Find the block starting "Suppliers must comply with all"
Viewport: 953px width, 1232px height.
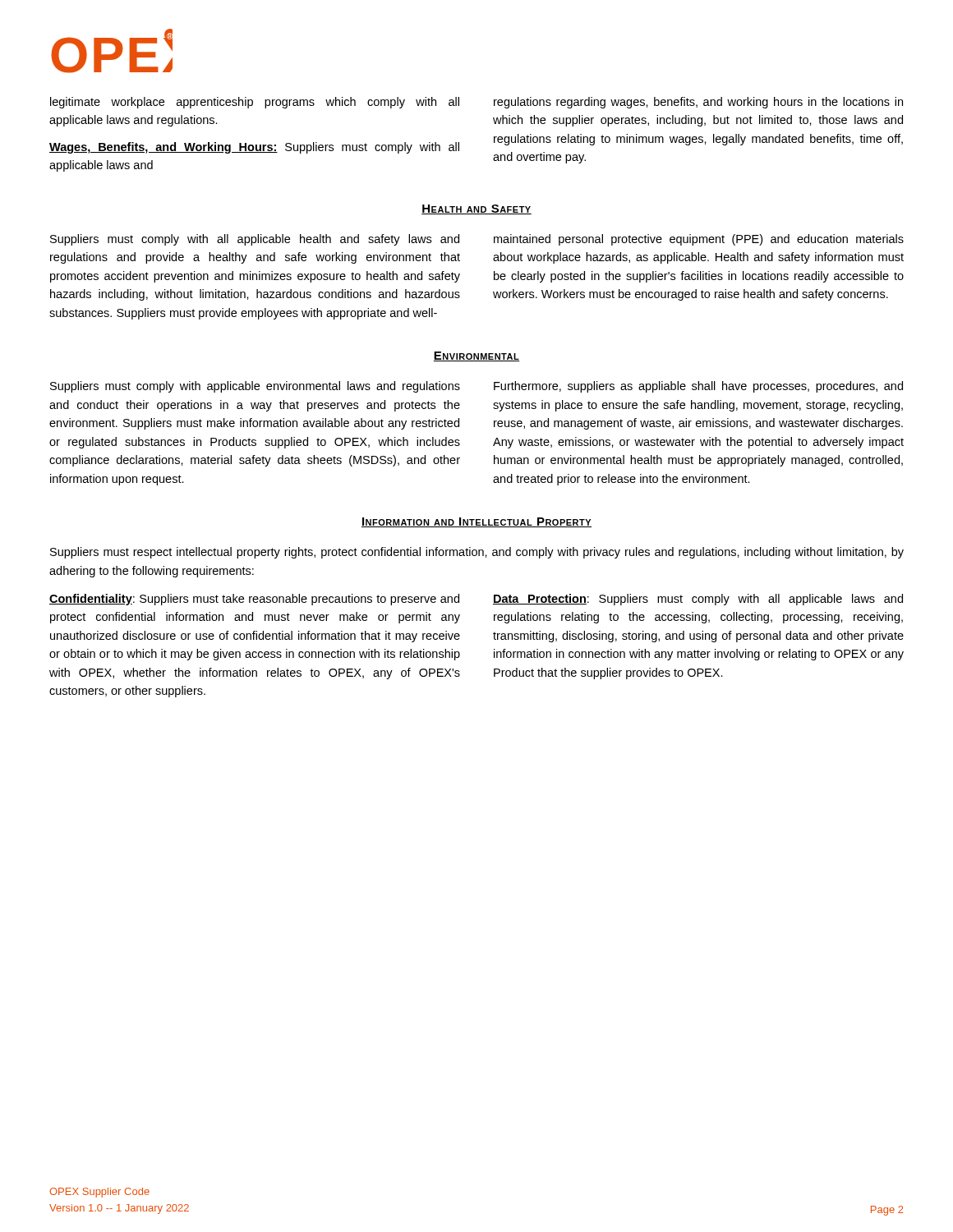pos(255,276)
